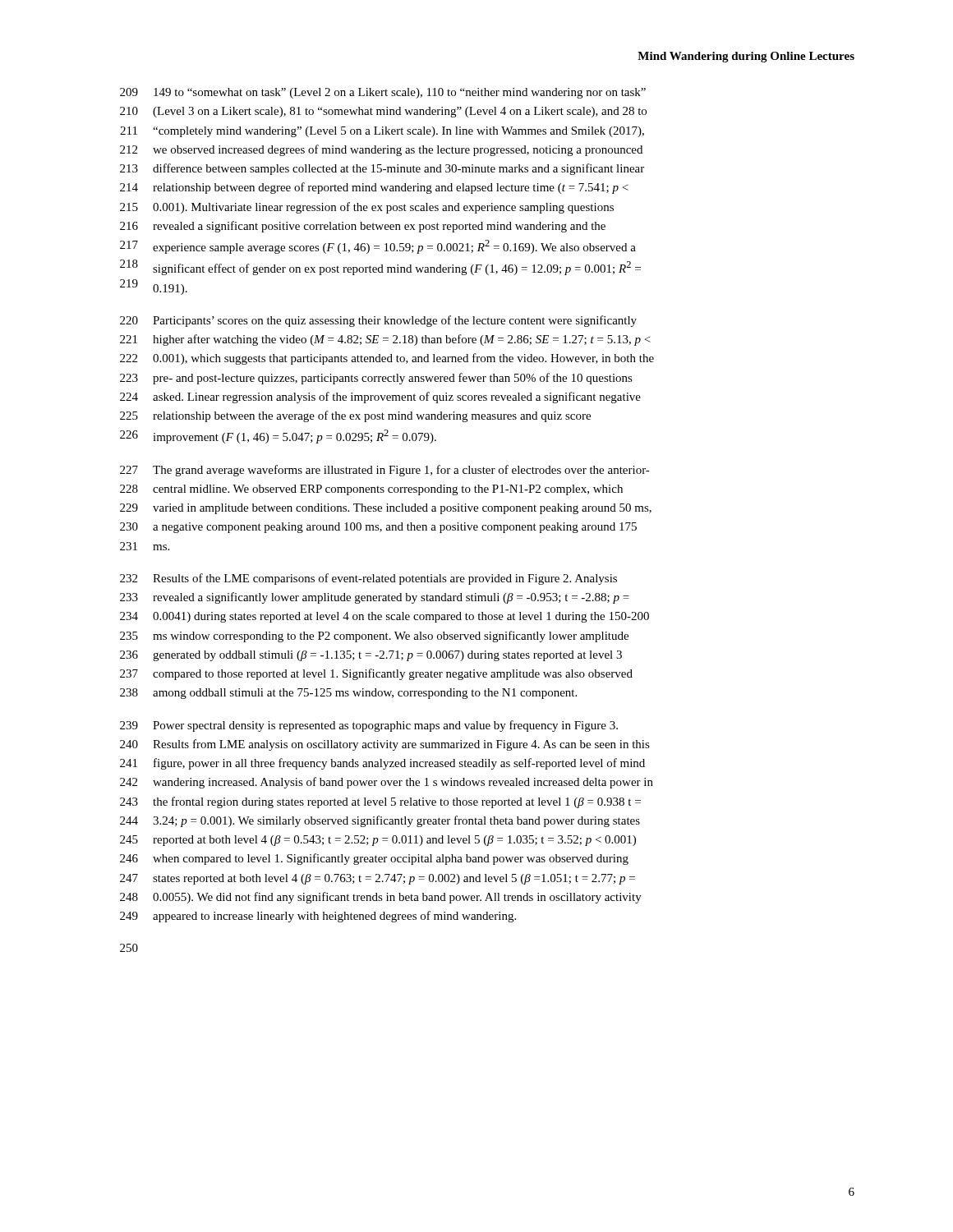
Task: Where is the passage that starts "239240241242243244245246247248249 Power spectral density is represented as"?
Action: [x=476, y=821]
